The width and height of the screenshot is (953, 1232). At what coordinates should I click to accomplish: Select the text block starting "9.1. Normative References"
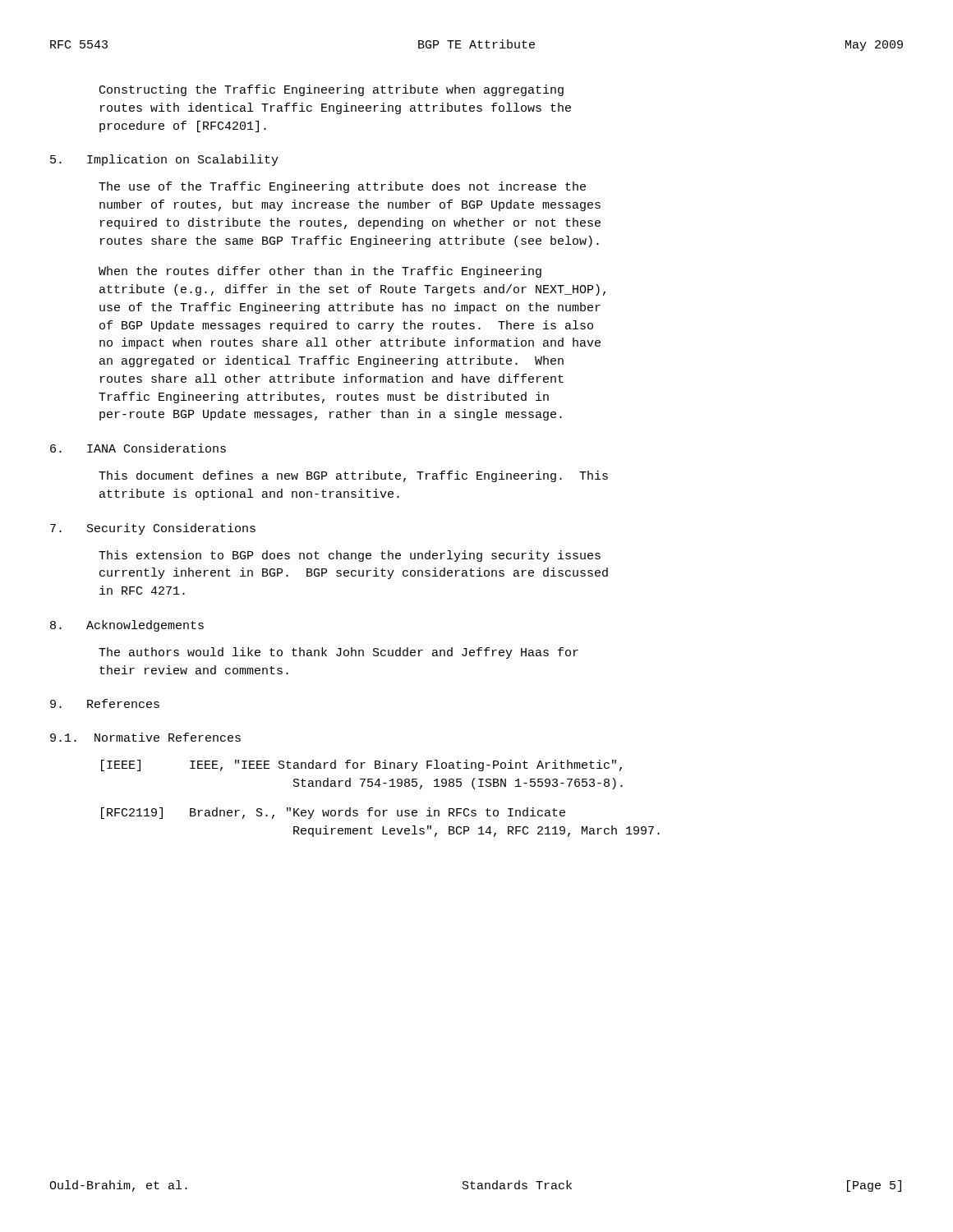pos(145,739)
